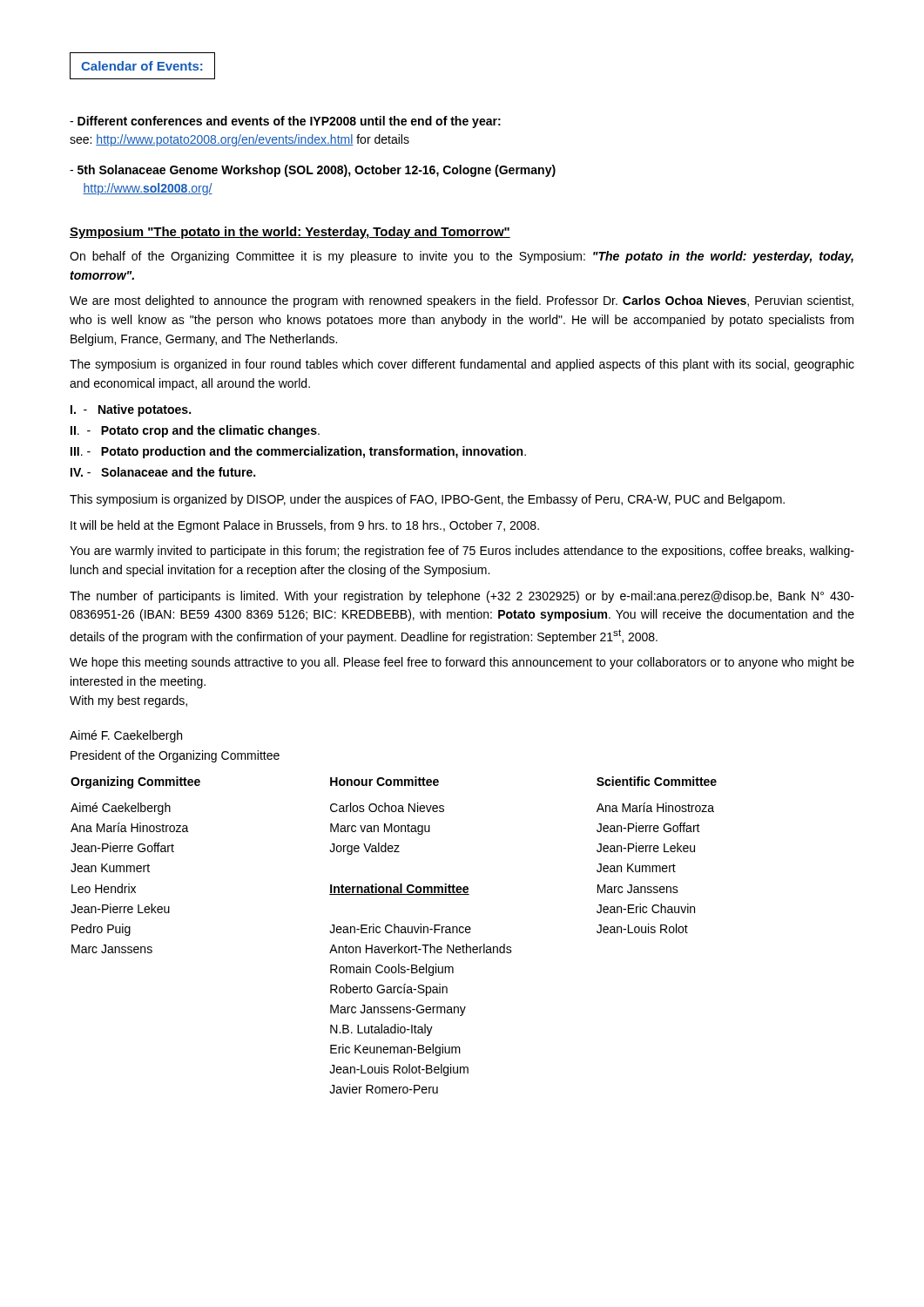Screen dimensions: 1307x924
Task: Locate the section header containing "Symposium "The potato in"
Action: pos(290,231)
